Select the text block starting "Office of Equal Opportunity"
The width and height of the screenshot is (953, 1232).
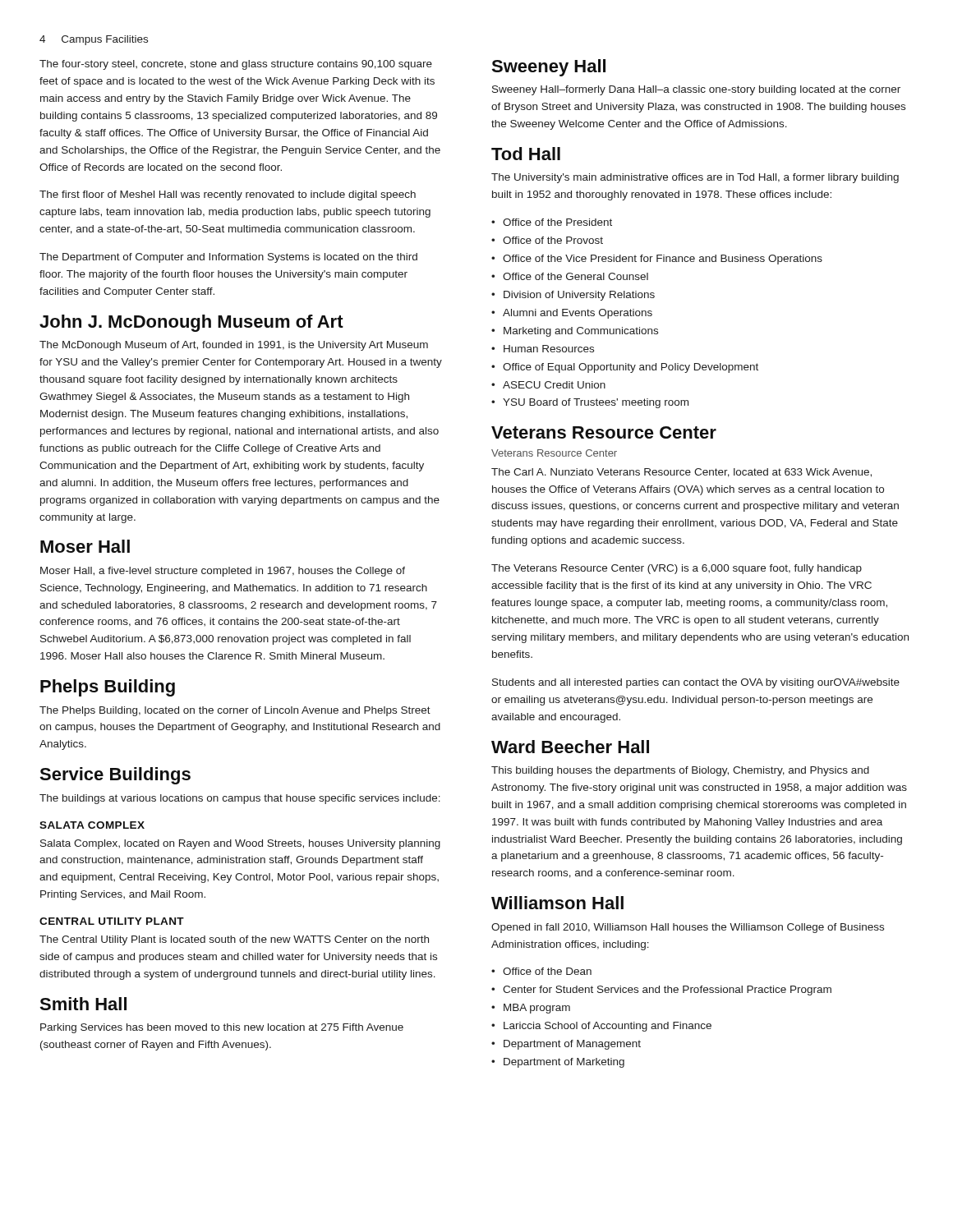631,366
